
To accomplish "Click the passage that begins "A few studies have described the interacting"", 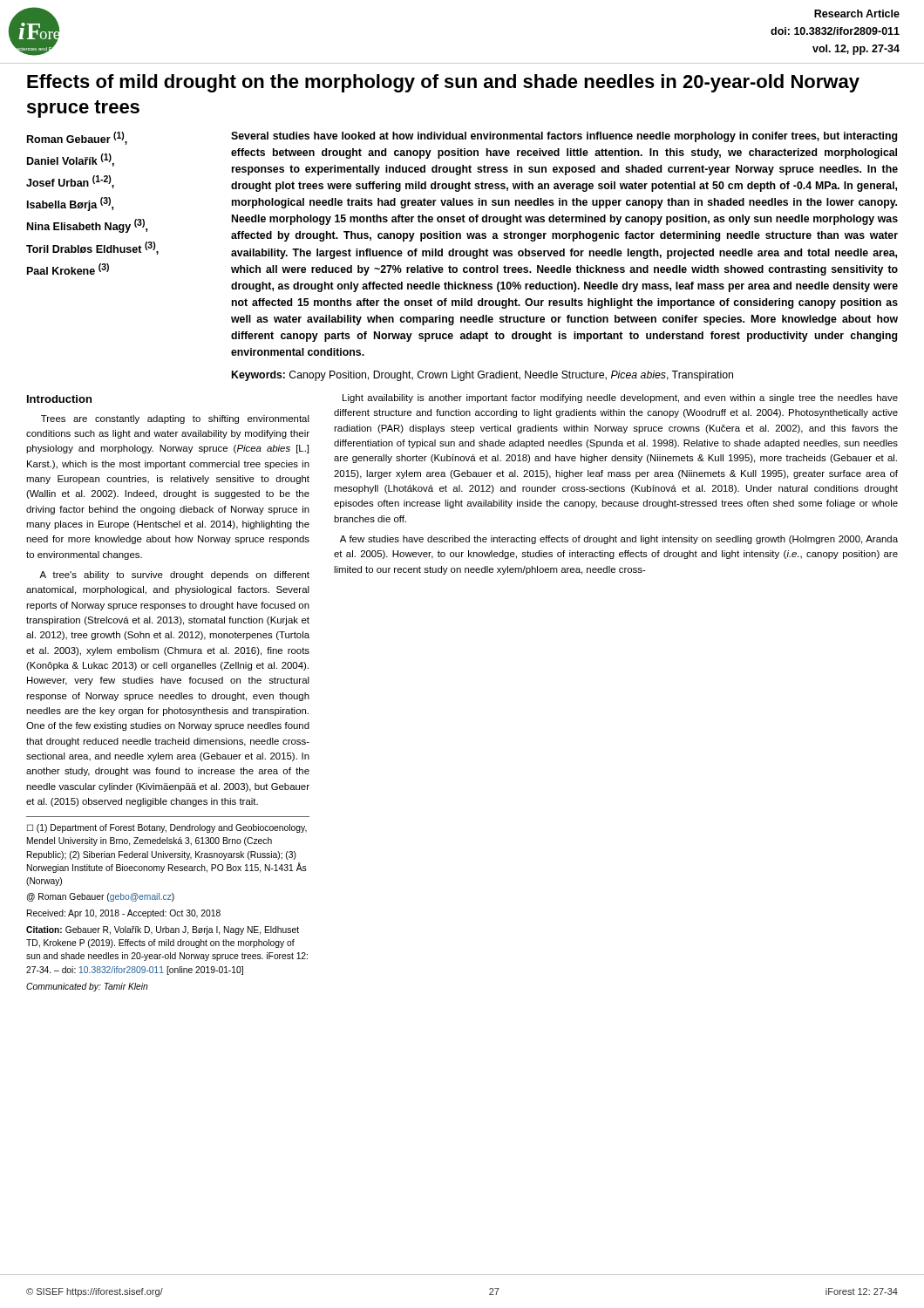I will [x=616, y=554].
